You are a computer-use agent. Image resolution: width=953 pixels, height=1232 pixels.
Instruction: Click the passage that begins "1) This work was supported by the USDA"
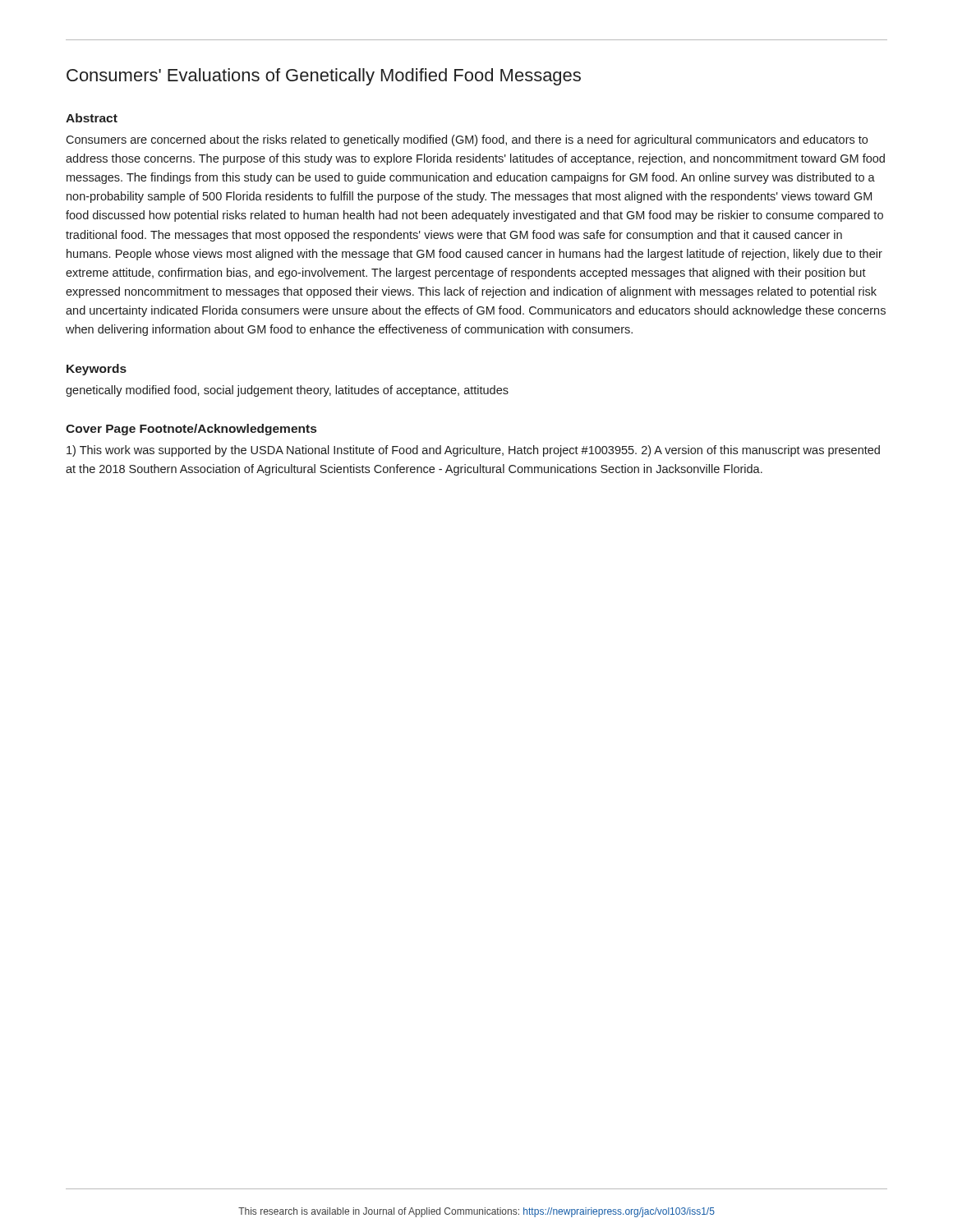[x=476, y=460]
